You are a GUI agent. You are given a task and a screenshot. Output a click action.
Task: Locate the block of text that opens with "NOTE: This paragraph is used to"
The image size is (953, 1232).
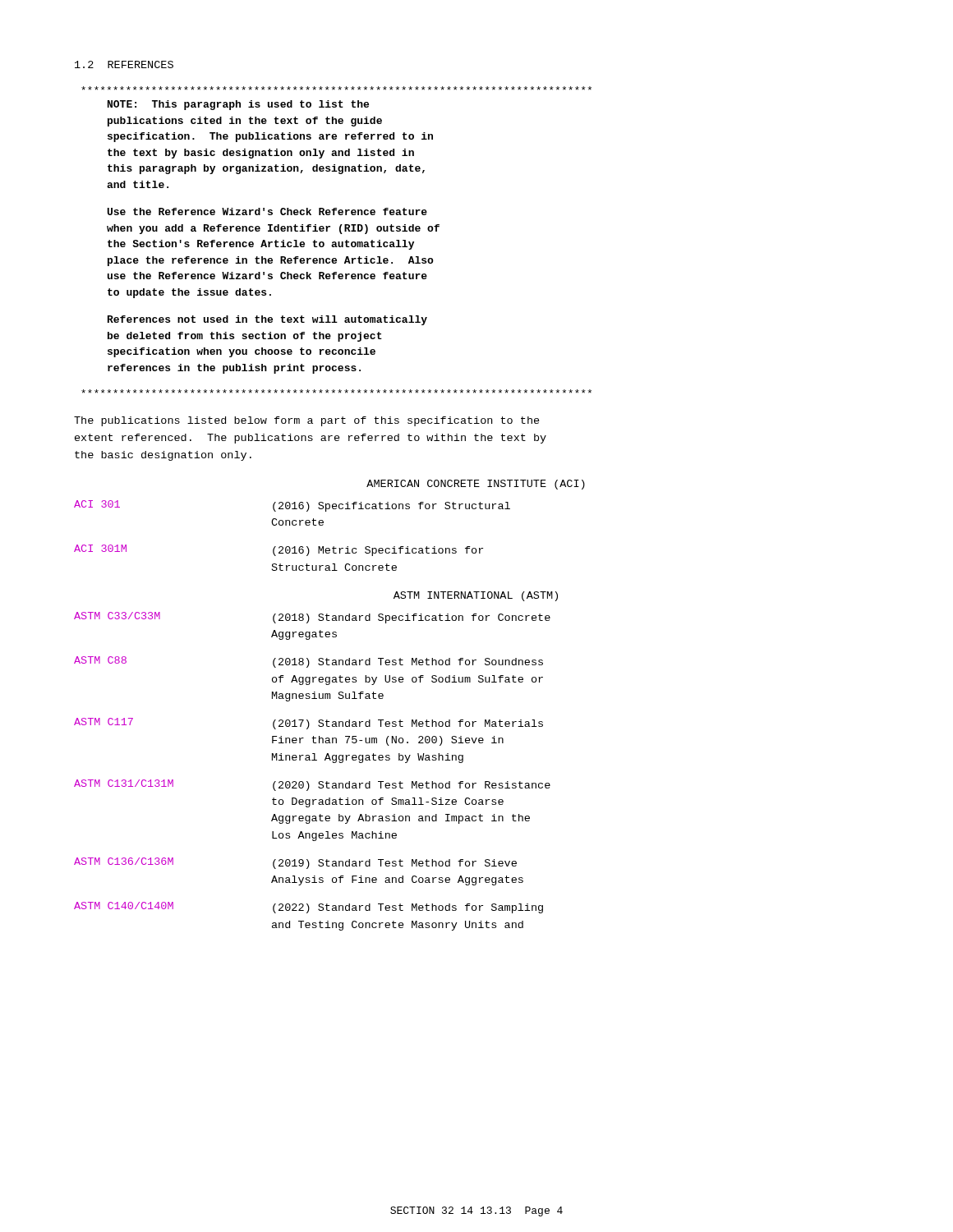336,88
